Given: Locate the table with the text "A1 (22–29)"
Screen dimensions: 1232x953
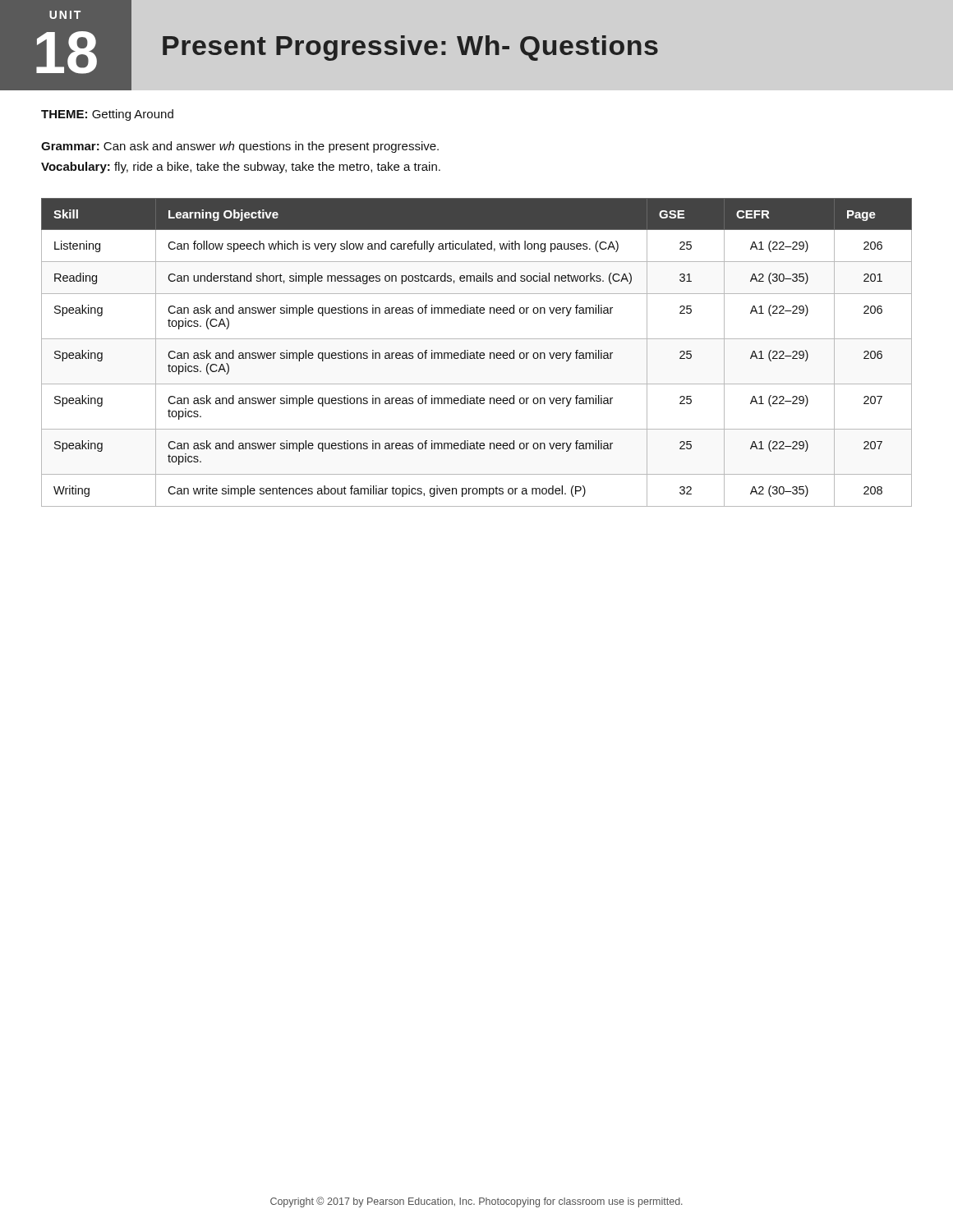Looking at the screenshot, I should tap(476, 352).
